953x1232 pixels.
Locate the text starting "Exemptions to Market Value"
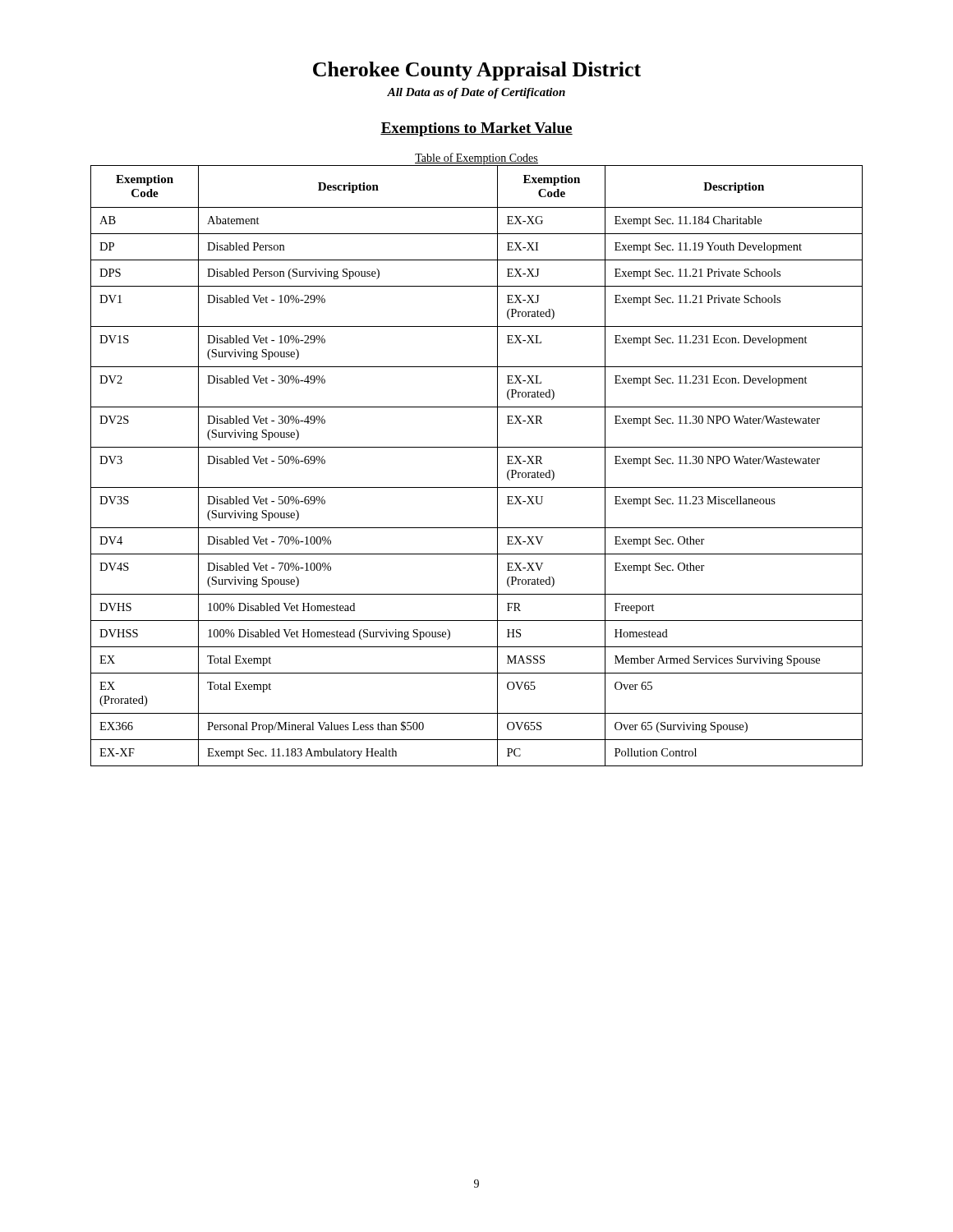pos(476,128)
